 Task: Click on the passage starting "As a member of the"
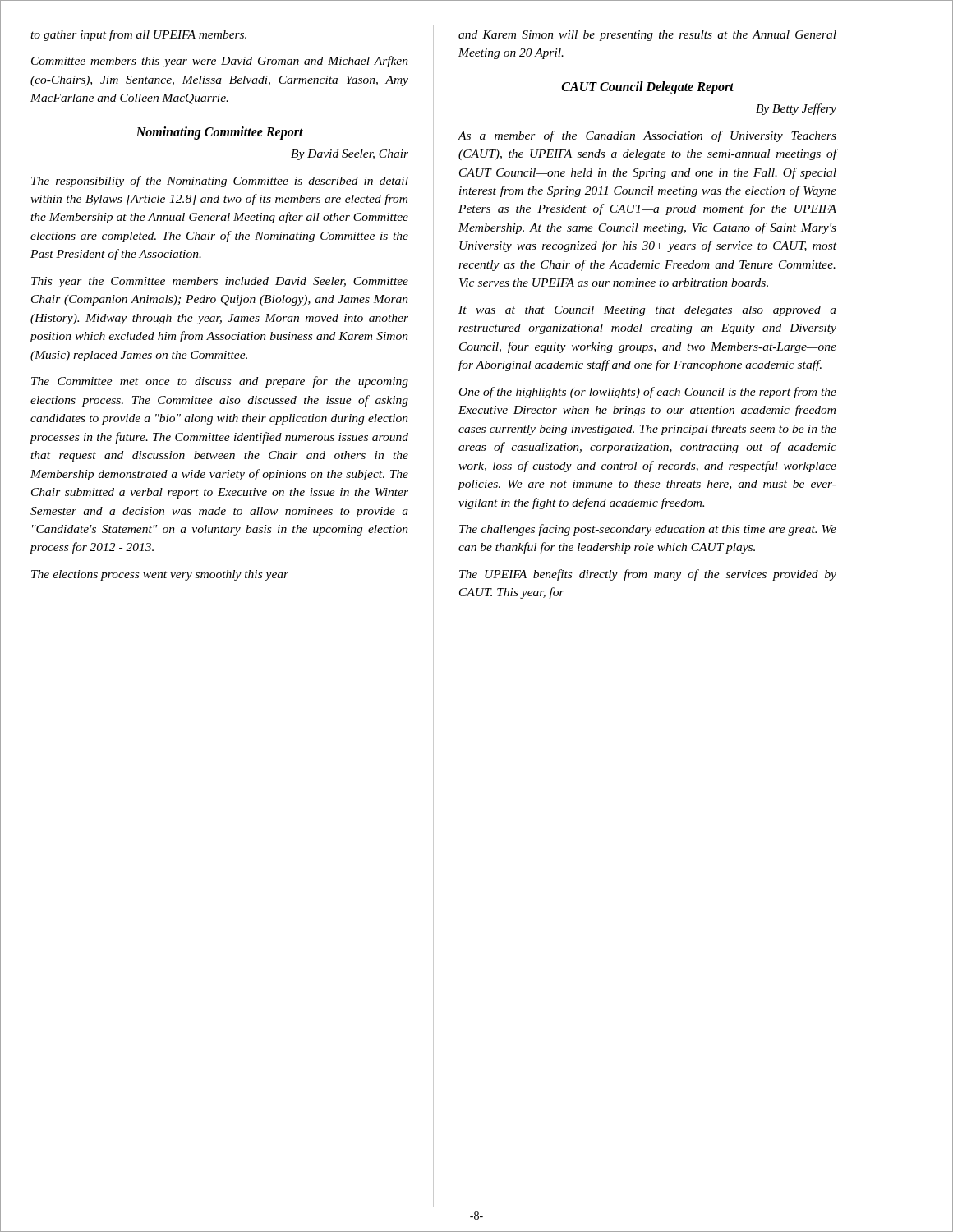pyautogui.click(x=647, y=209)
